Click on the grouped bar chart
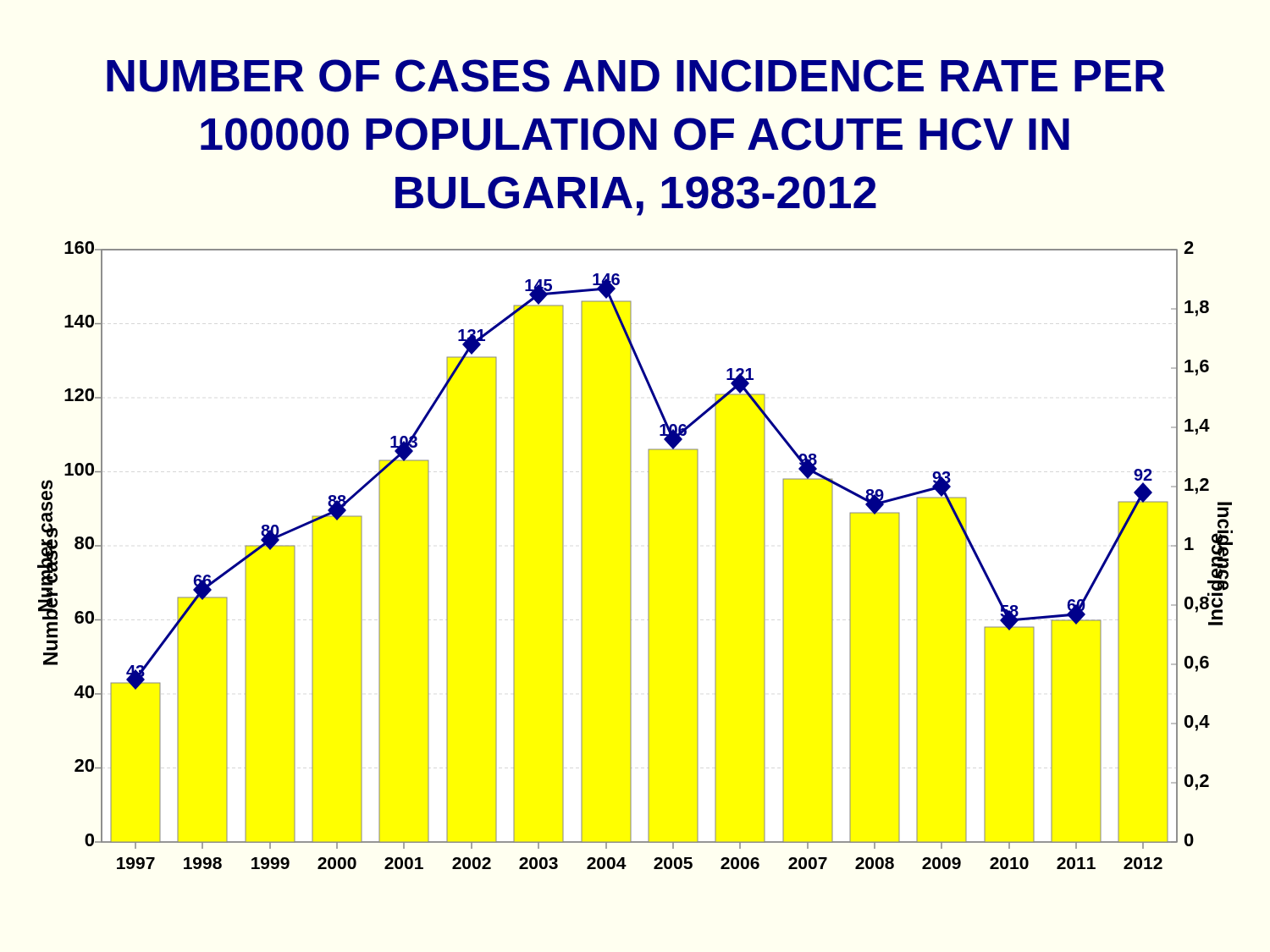 tap(635, 575)
